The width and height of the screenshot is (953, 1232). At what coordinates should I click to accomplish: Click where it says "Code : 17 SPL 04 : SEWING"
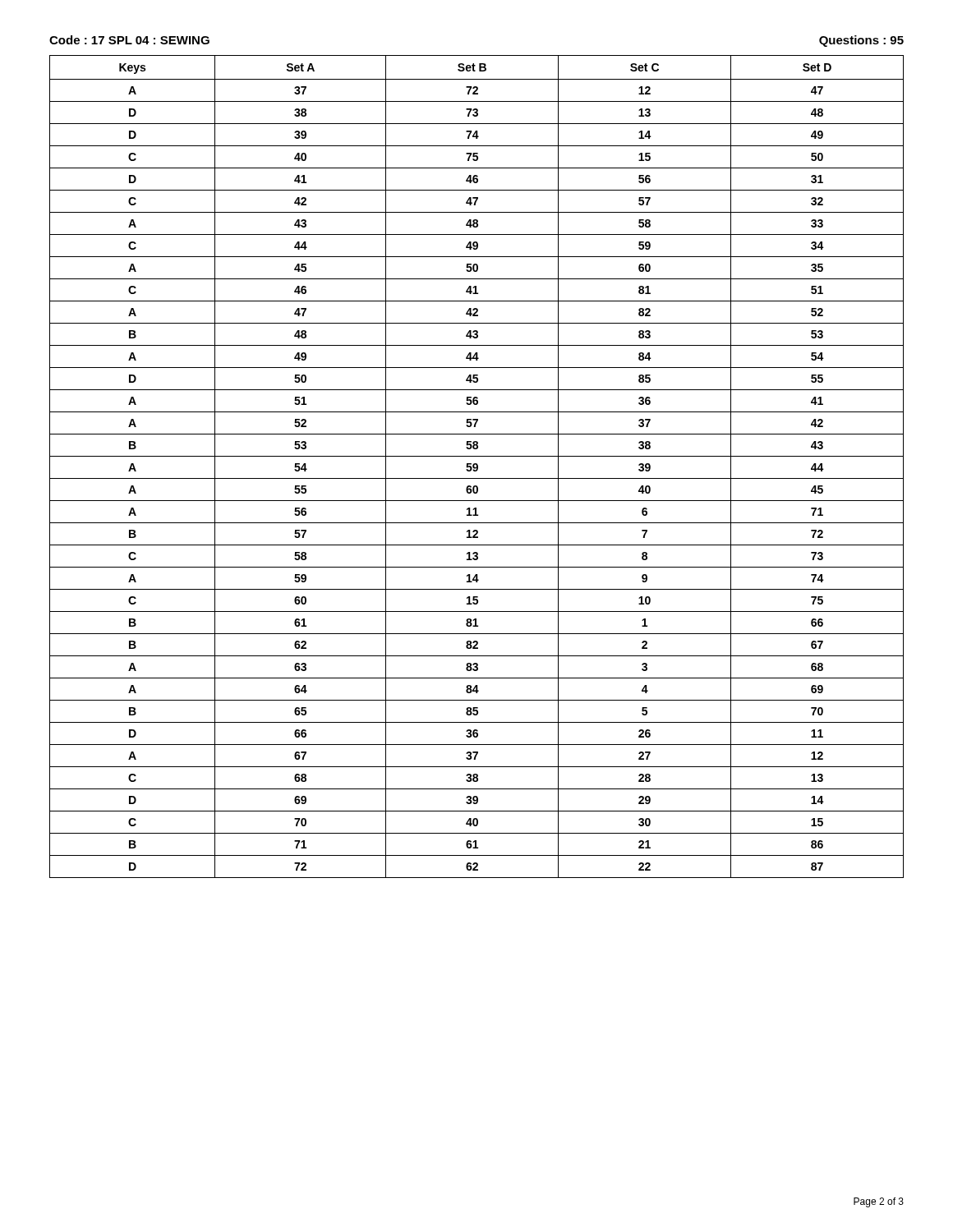[130, 40]
